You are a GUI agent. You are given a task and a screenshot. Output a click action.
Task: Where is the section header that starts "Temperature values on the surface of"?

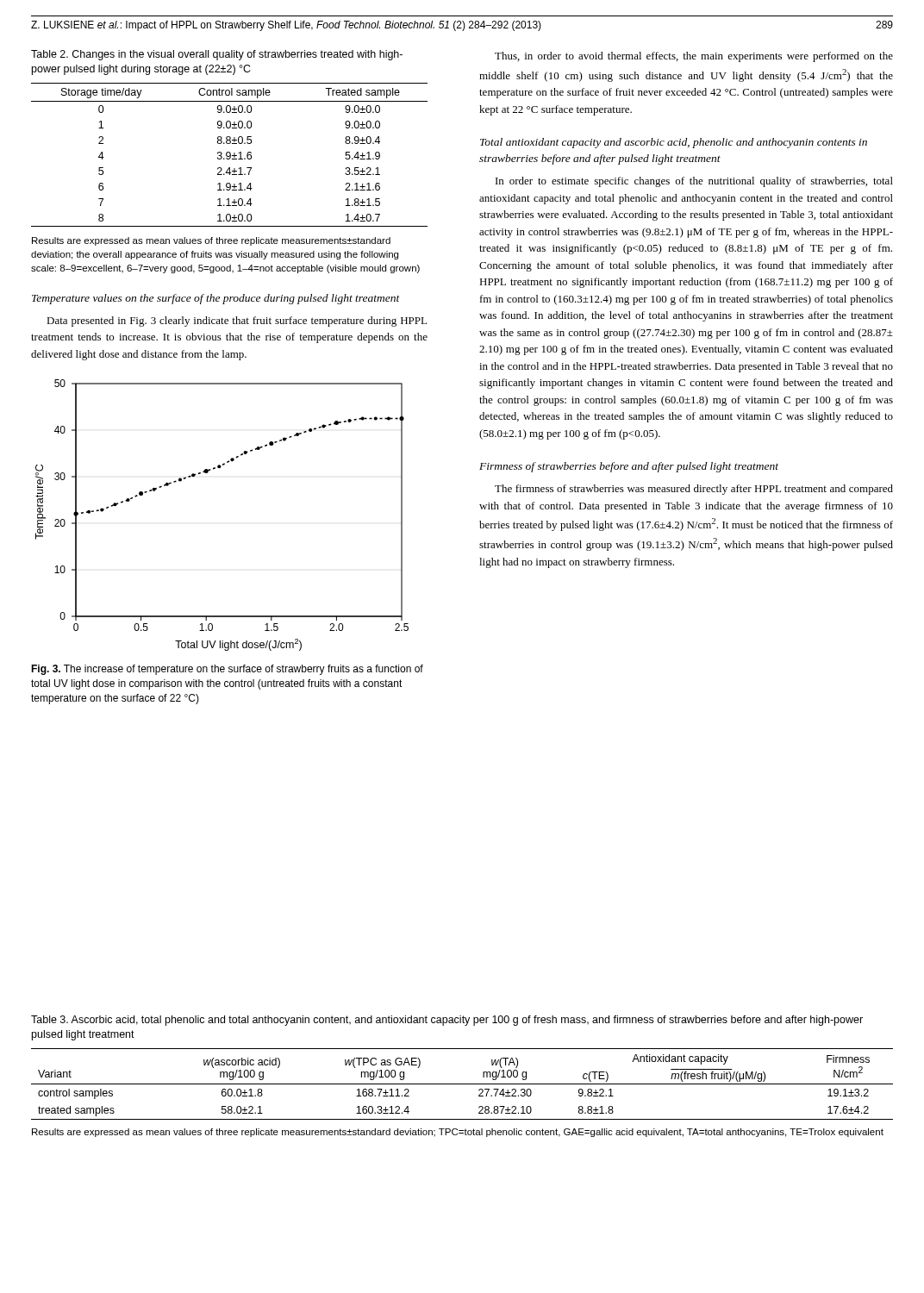click(215, 298)
